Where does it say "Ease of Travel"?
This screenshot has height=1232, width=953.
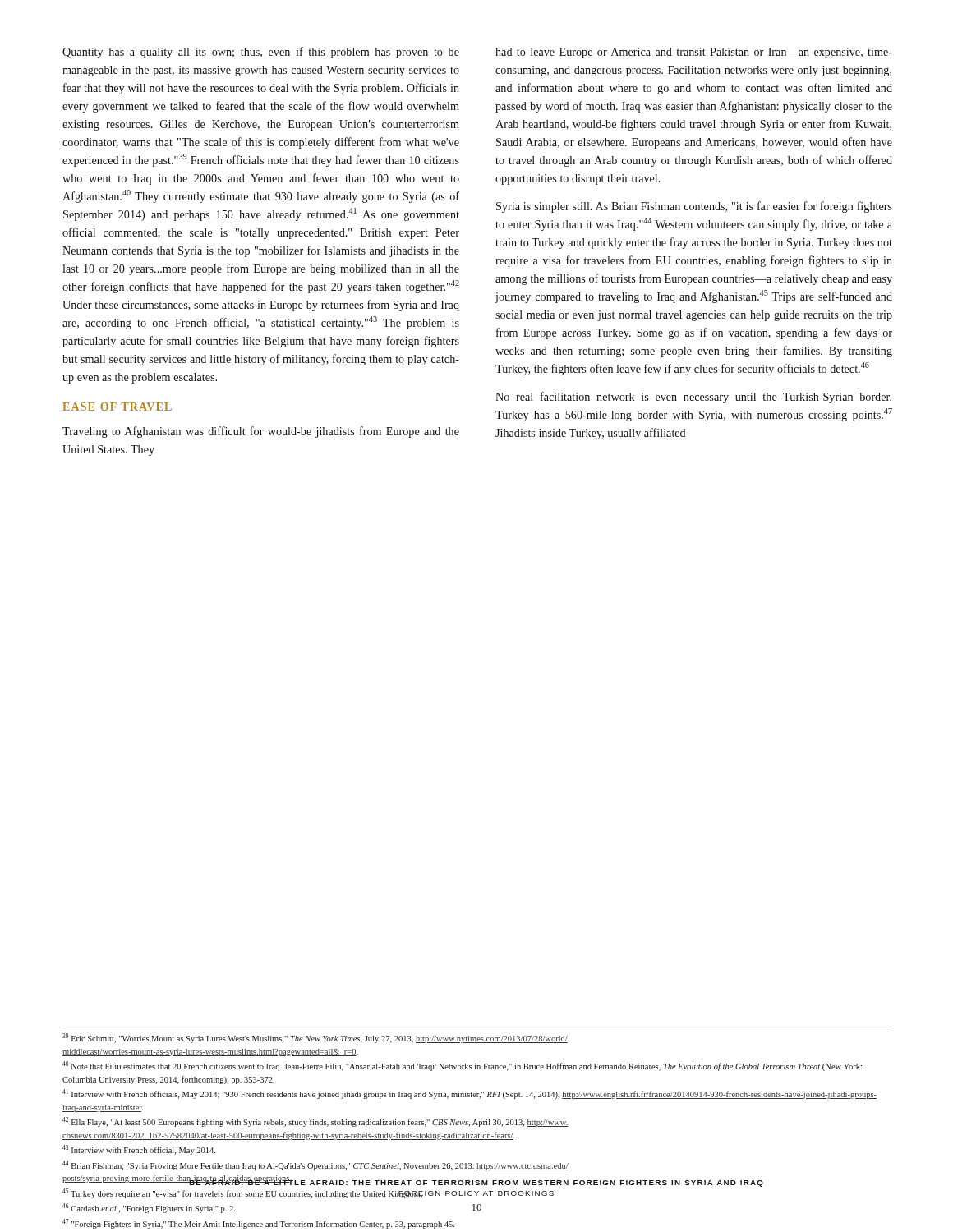118,407
